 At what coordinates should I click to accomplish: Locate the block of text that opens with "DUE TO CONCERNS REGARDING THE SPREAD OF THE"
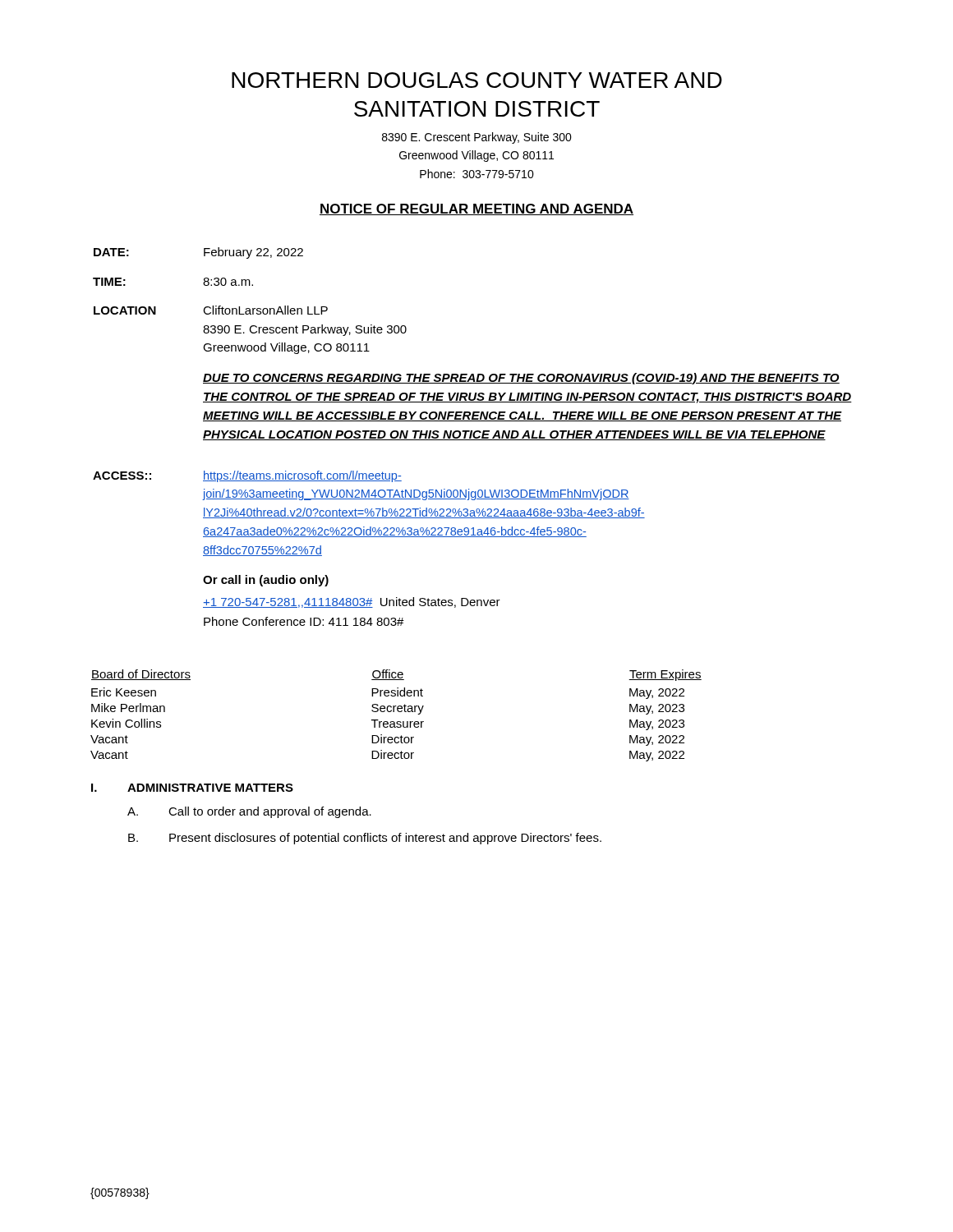click(x=527, y=406)
